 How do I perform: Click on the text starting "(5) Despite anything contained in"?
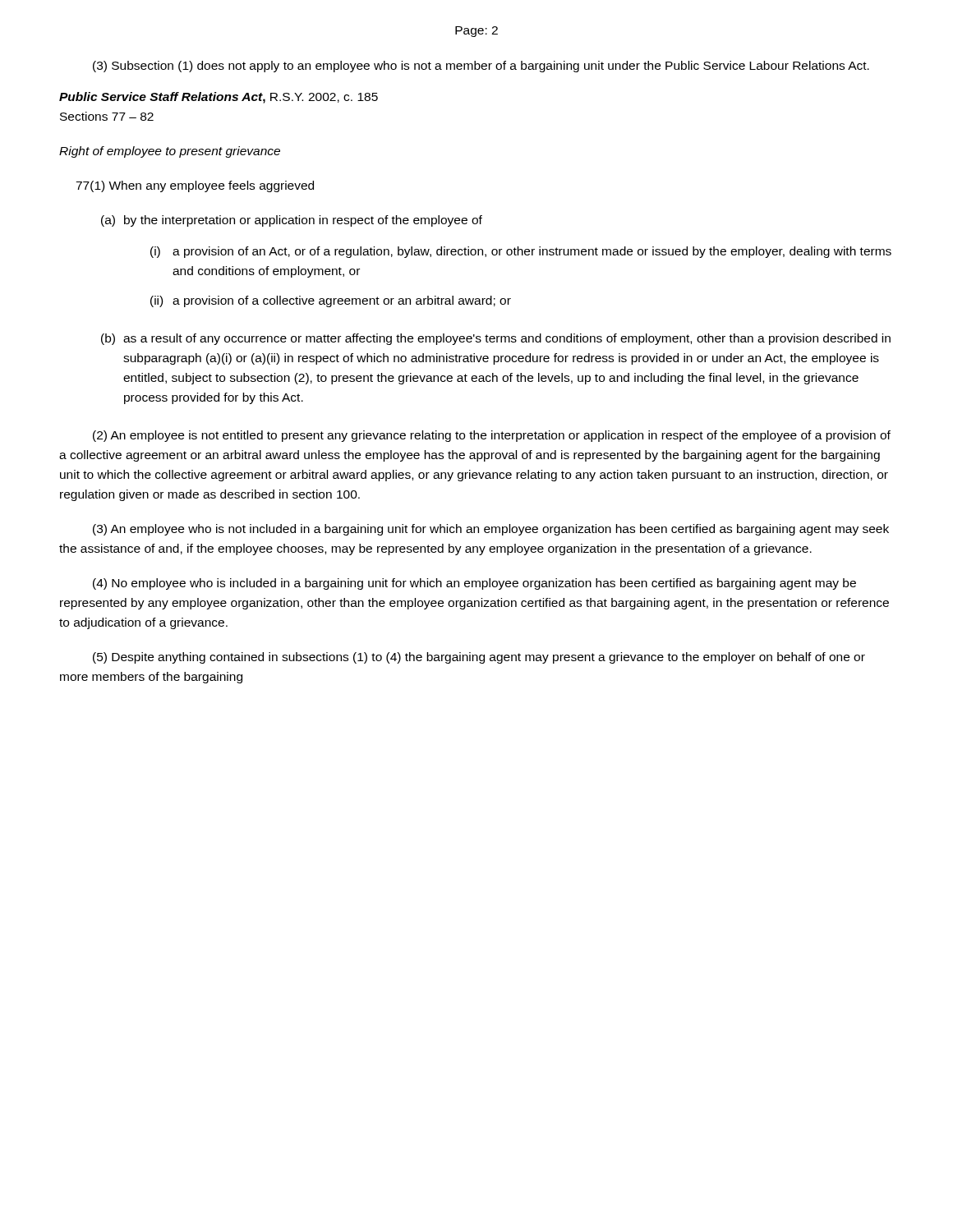[x=462, y=667]
